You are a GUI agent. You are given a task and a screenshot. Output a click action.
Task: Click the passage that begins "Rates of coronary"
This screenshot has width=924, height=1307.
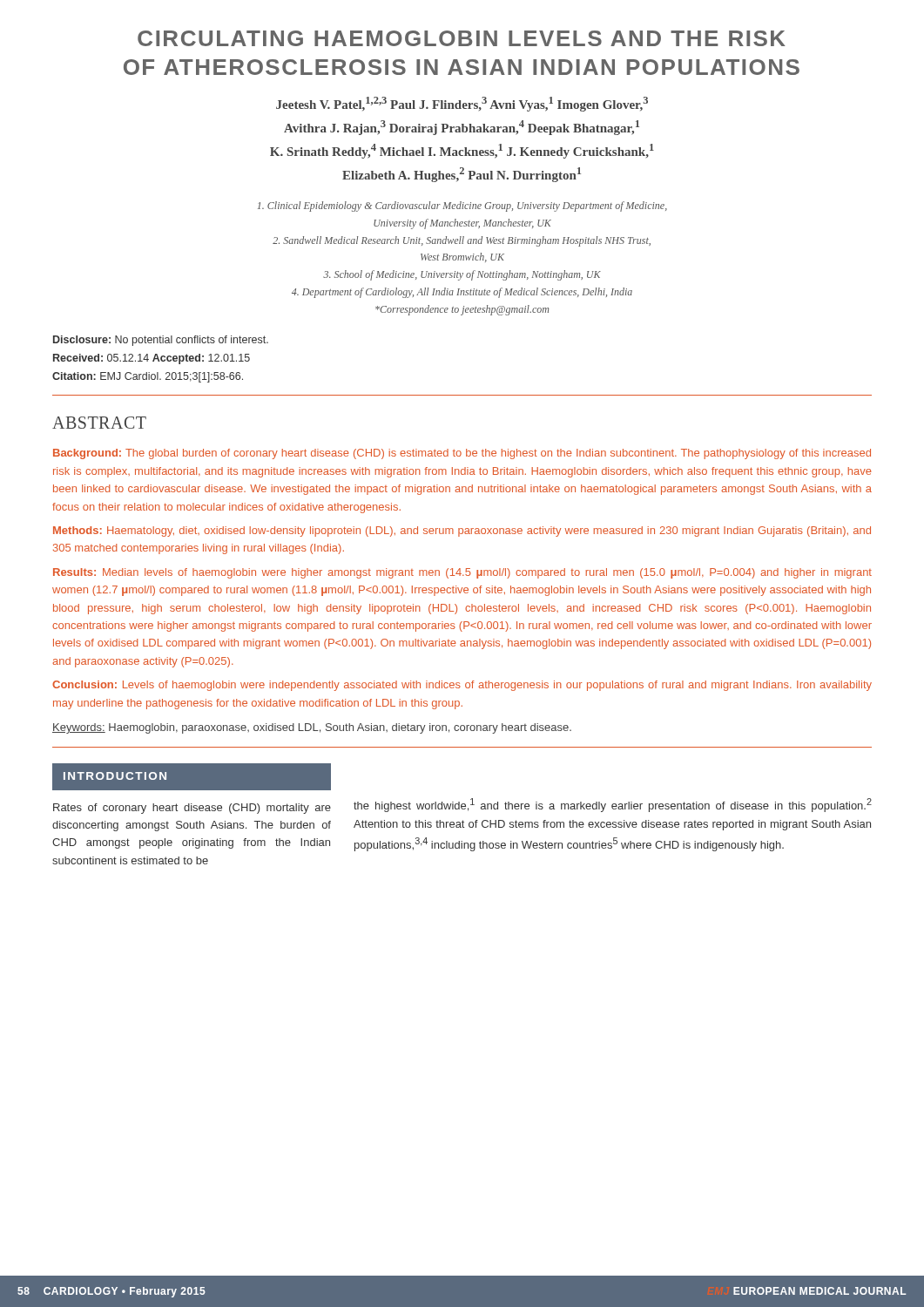click(x=192, y=834)
